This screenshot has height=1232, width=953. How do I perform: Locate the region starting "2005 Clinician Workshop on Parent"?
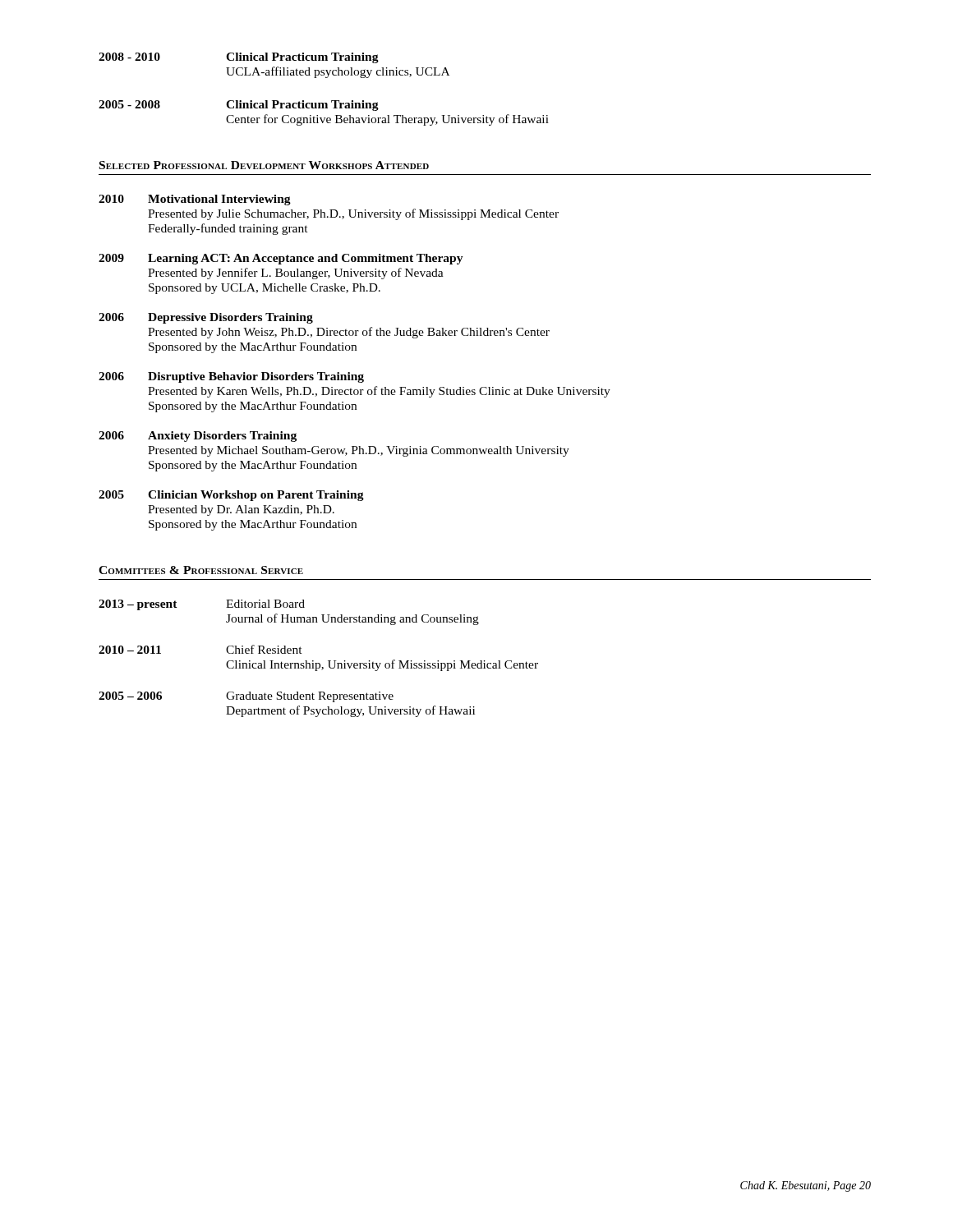231,496
